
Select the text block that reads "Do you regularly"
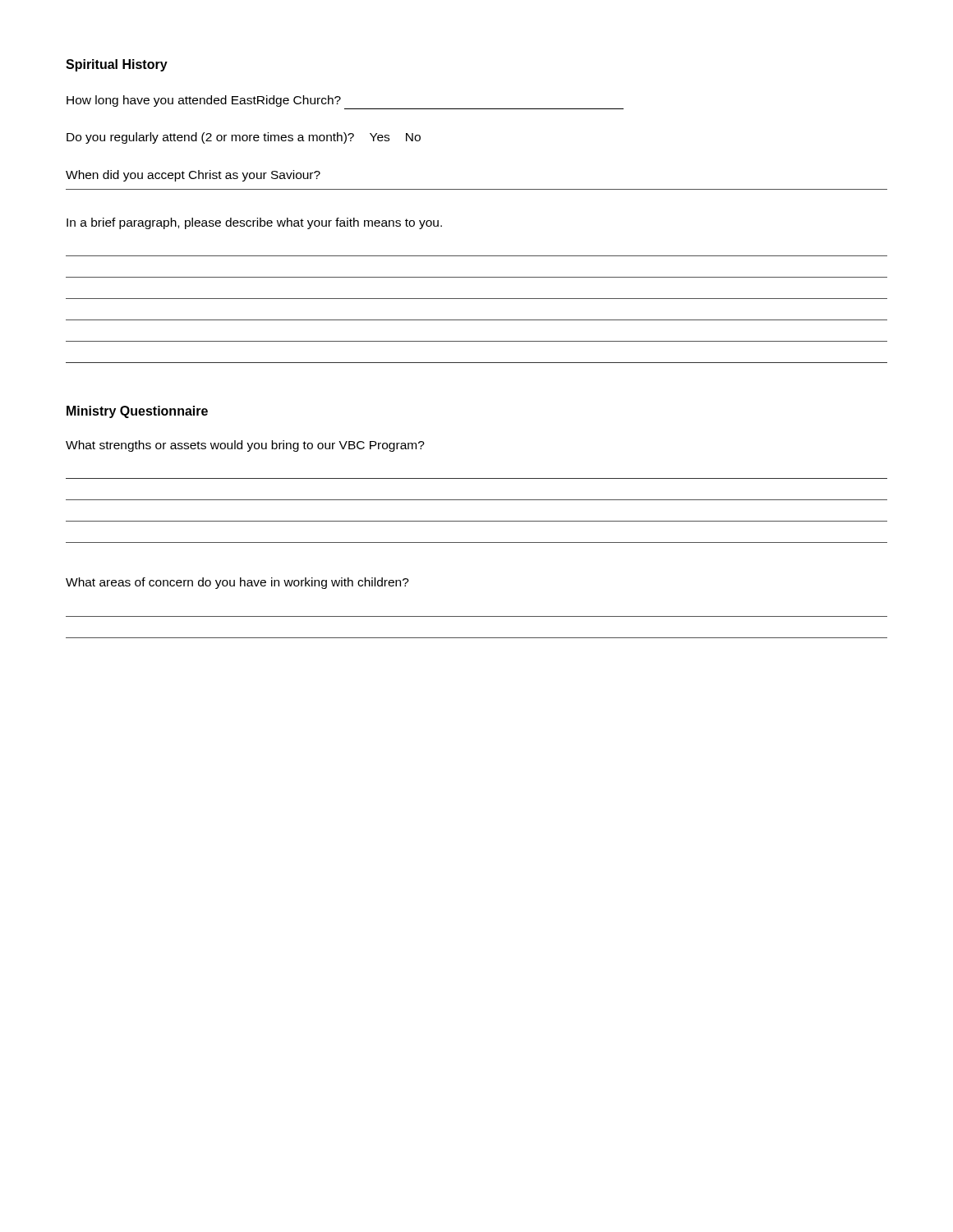point(243,137)
